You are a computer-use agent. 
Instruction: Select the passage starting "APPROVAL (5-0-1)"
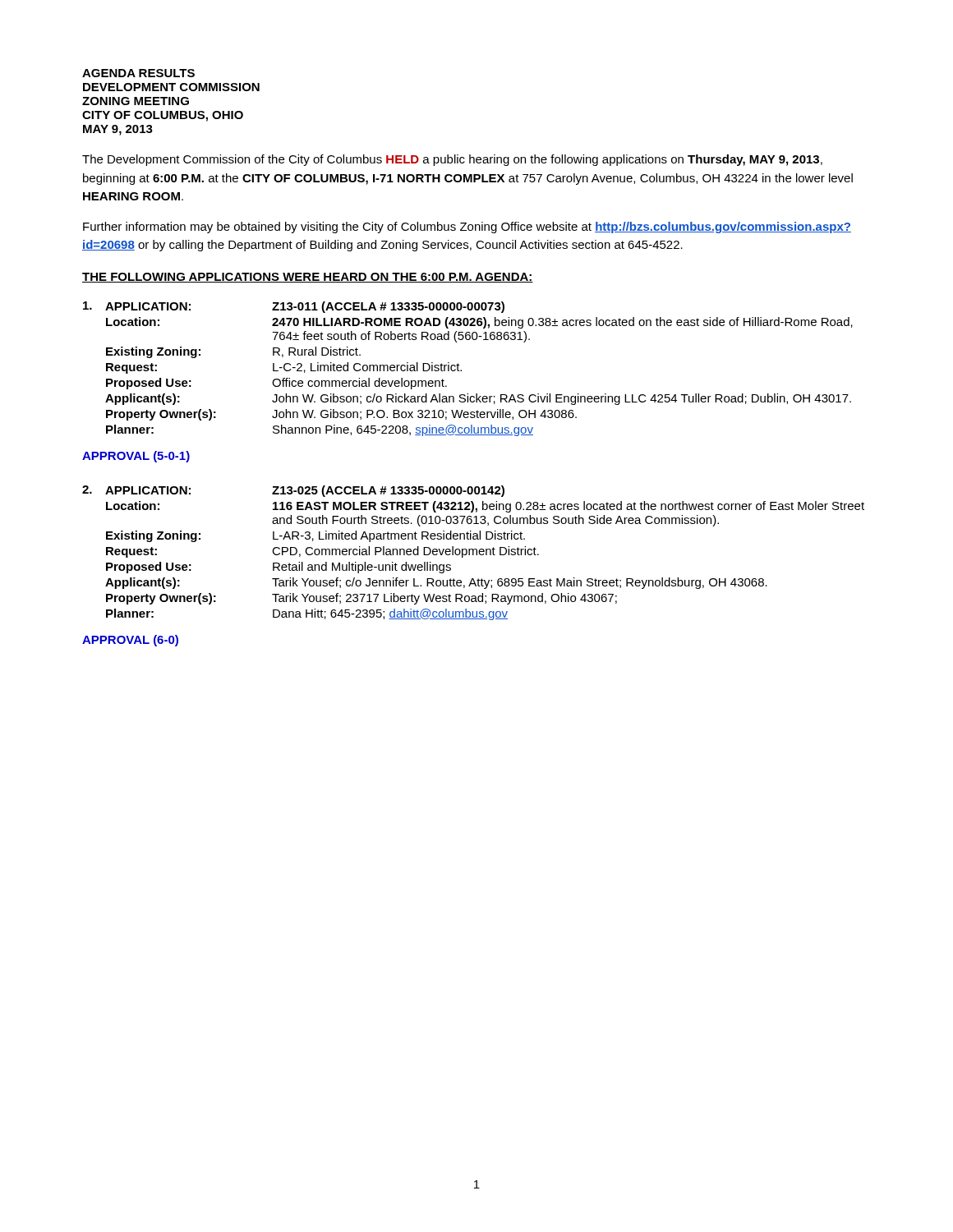pos(136,455)
